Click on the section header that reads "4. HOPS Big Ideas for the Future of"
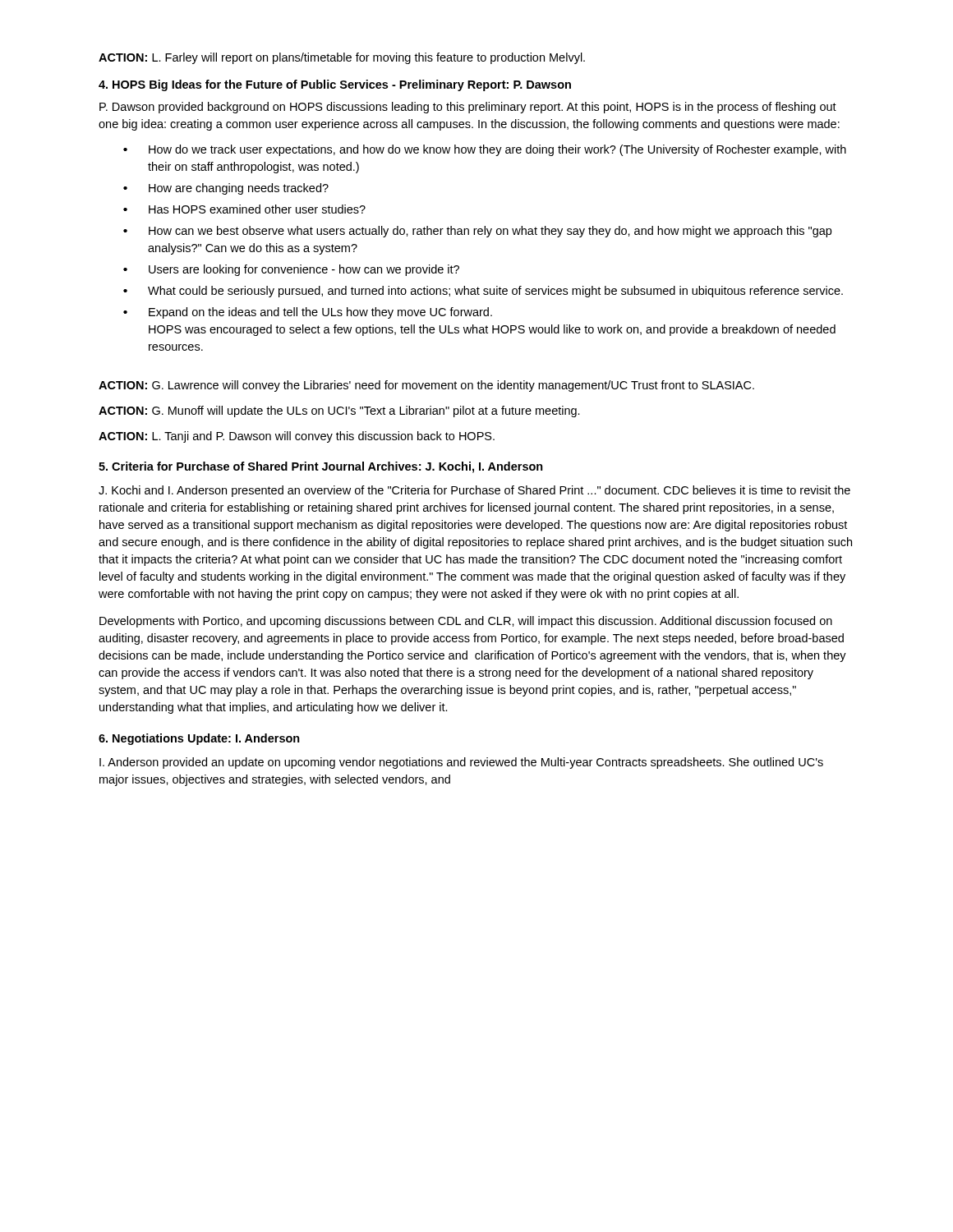 click(x=335, y=85)
